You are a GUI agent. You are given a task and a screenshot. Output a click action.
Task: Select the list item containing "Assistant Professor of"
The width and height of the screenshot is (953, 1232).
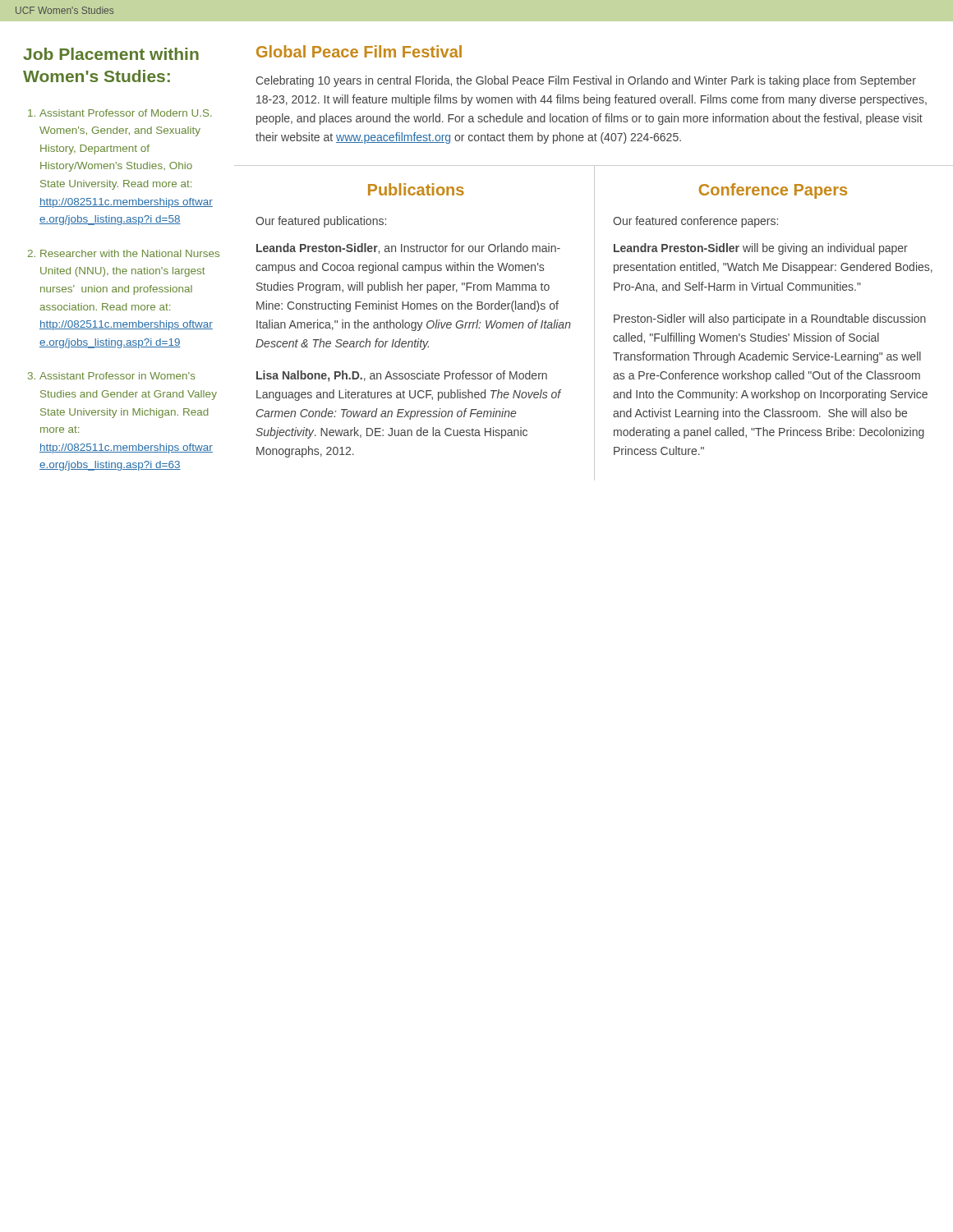pyautogui.click(x=130, y=167)
